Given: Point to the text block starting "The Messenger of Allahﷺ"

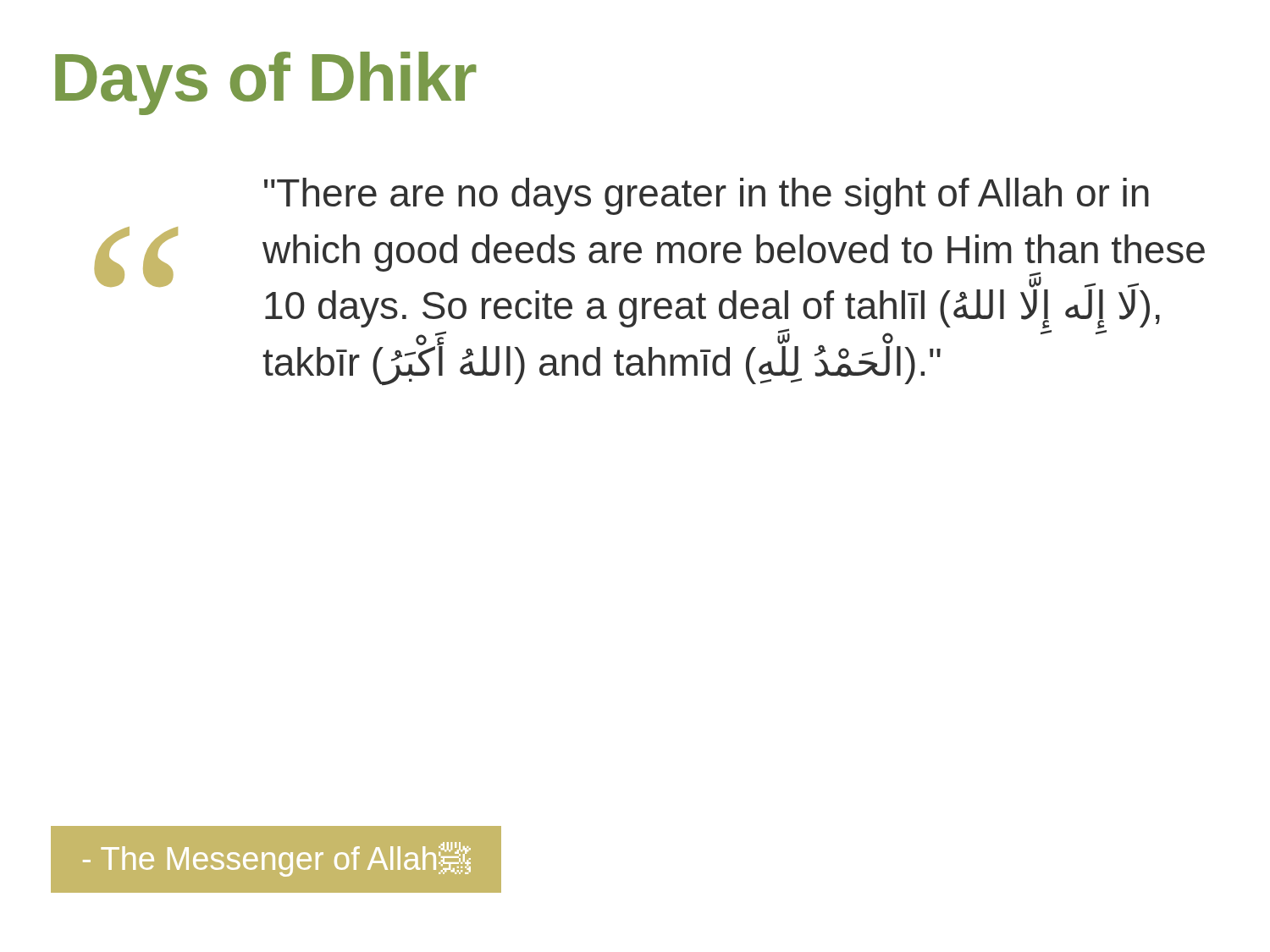Looking at the screenshot, I should pyautogui.click(x=276, y=859).
